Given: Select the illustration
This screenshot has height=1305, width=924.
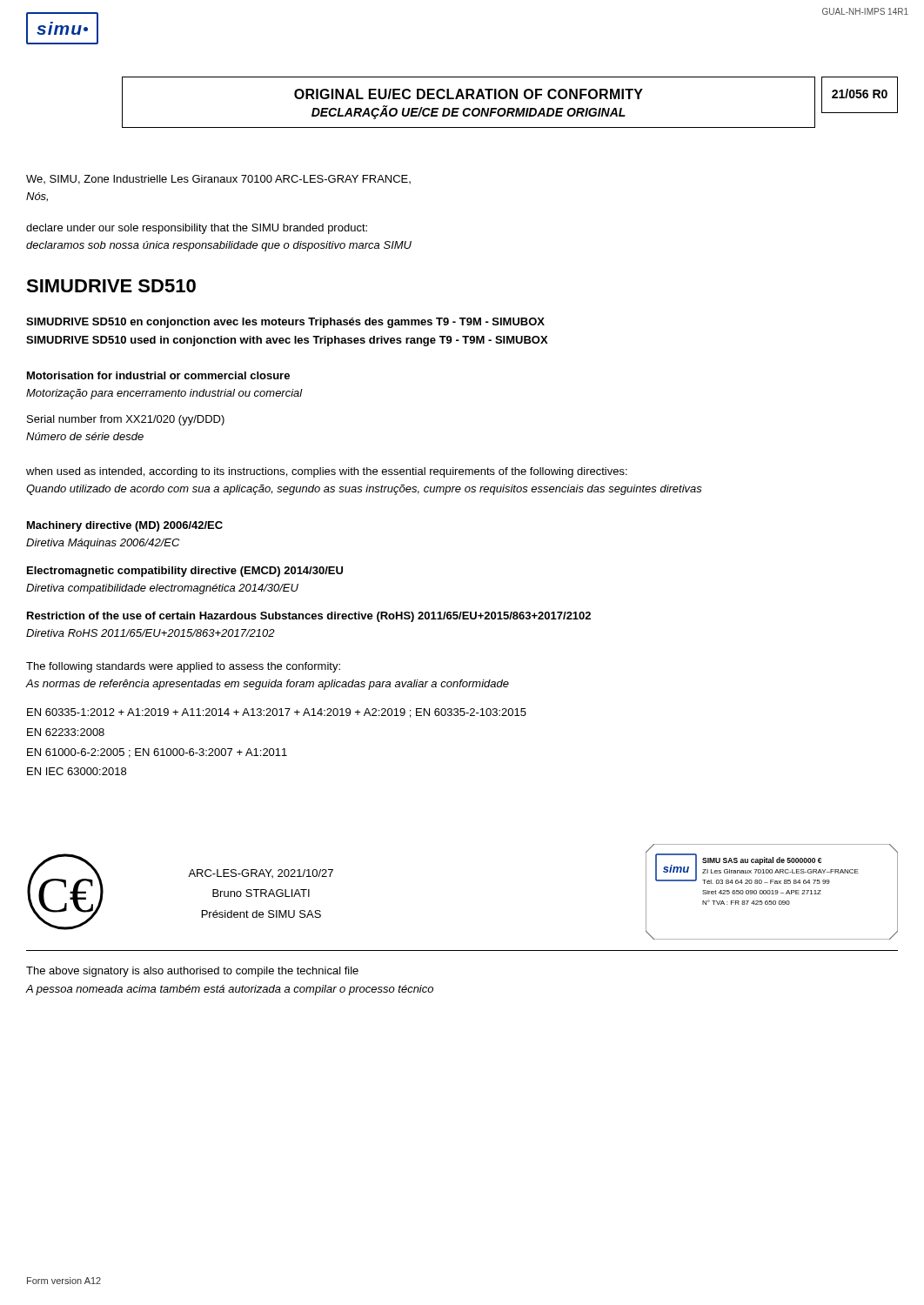Looking at the screenshot, I should pos(772,893).
